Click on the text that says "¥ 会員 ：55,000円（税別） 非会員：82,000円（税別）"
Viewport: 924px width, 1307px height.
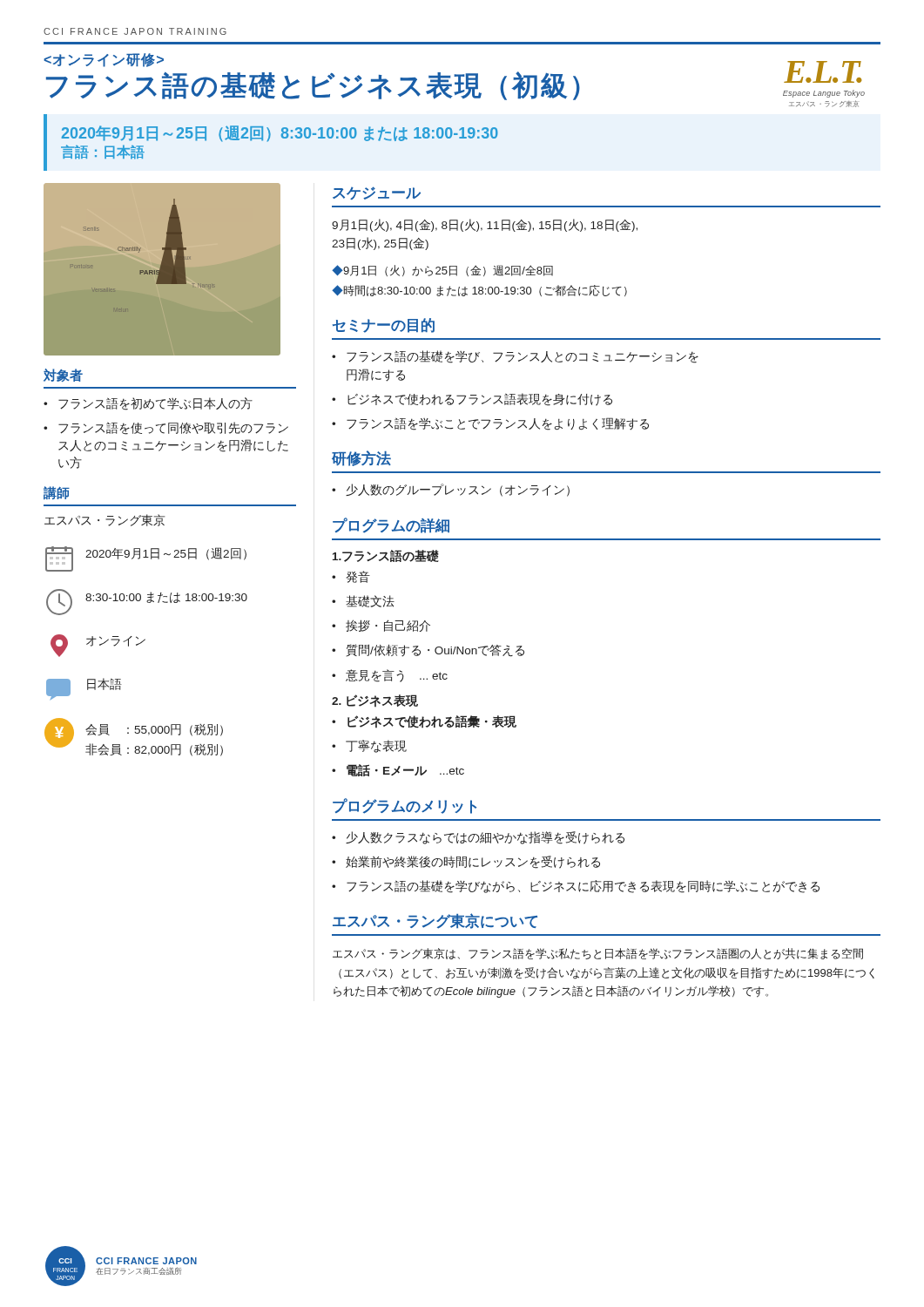pos(137,738)
